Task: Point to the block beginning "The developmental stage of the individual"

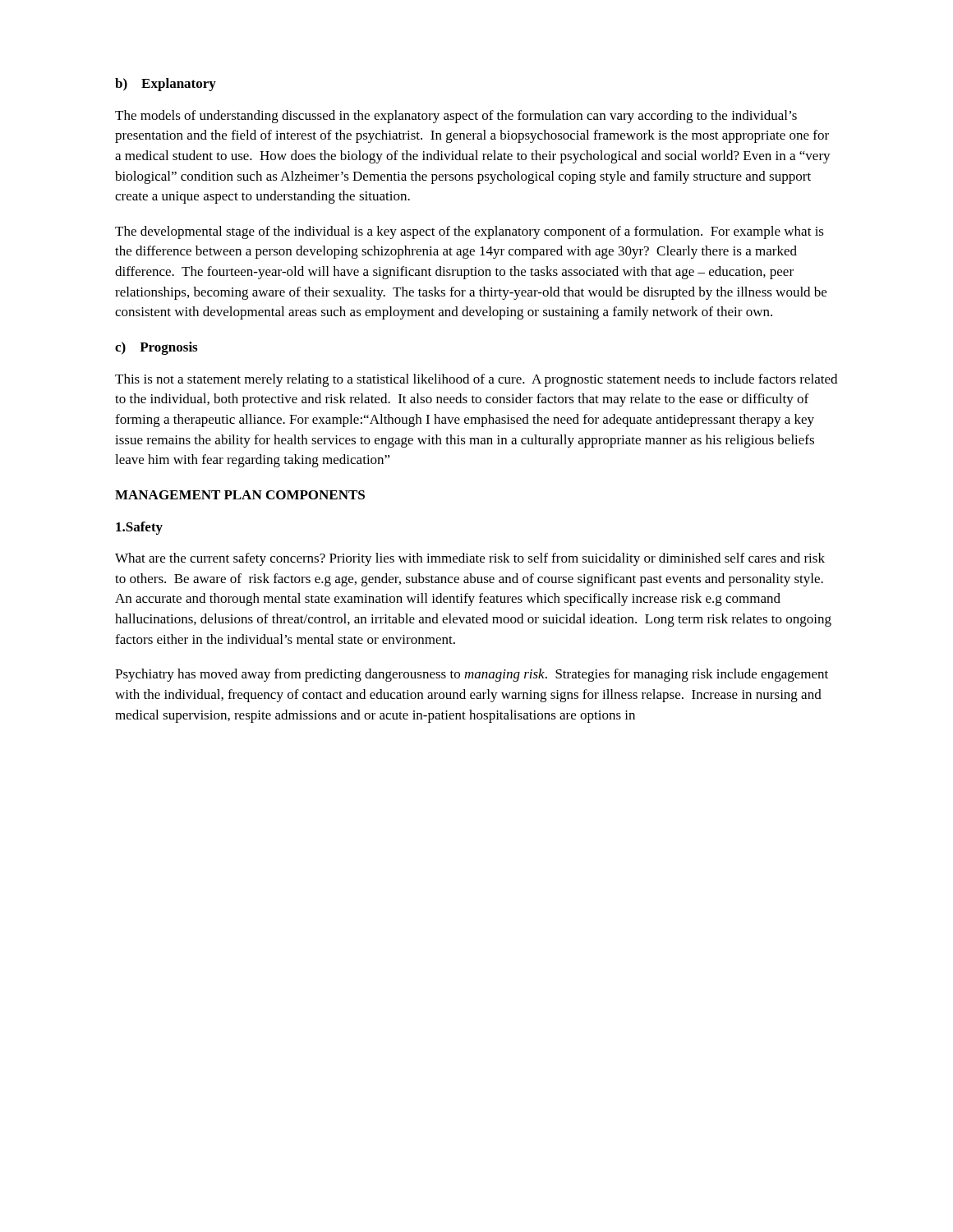Action: tap(471, 272)
